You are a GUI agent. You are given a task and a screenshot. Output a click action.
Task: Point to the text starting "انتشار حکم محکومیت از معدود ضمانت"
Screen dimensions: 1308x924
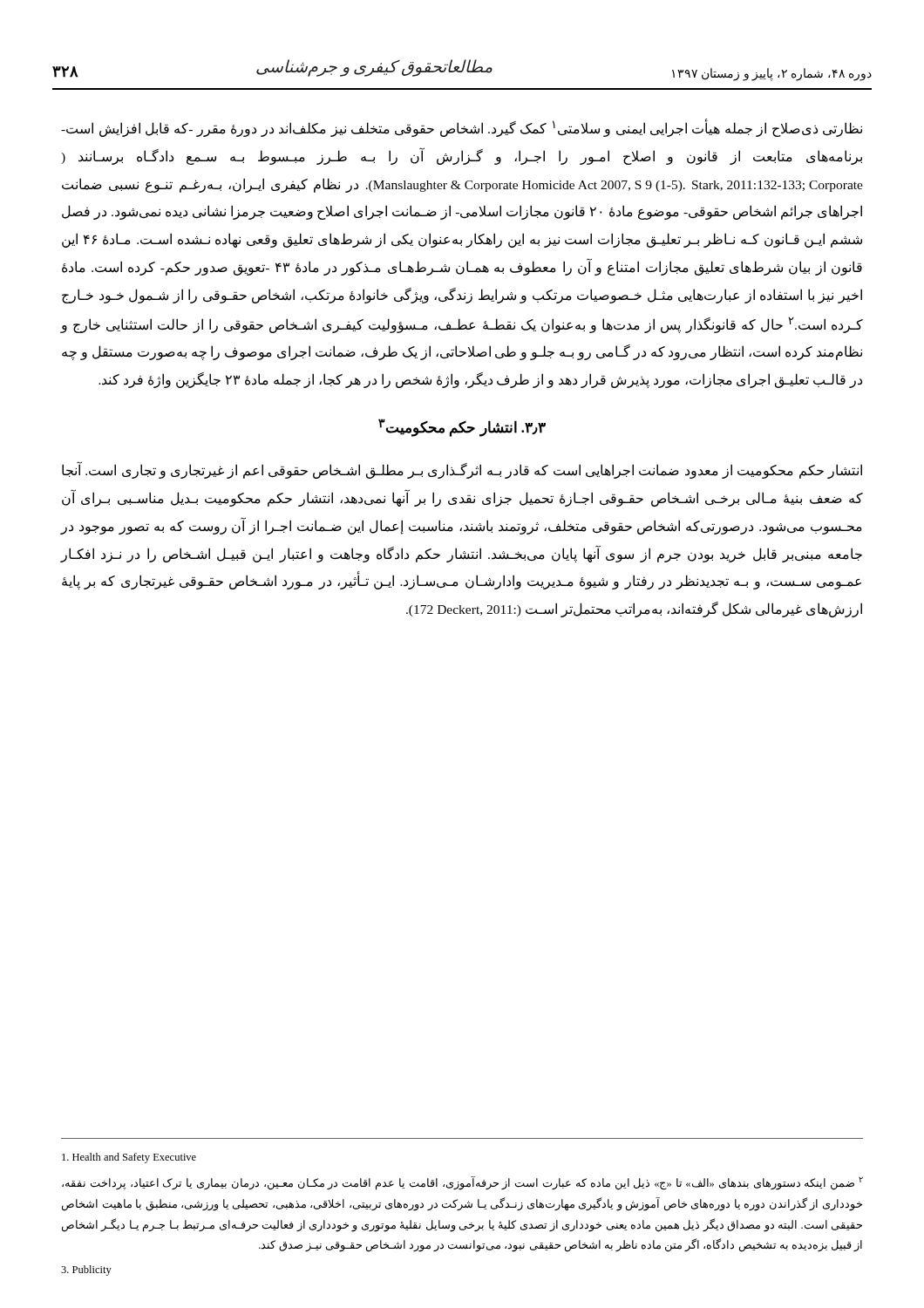[x=462, y=540]
